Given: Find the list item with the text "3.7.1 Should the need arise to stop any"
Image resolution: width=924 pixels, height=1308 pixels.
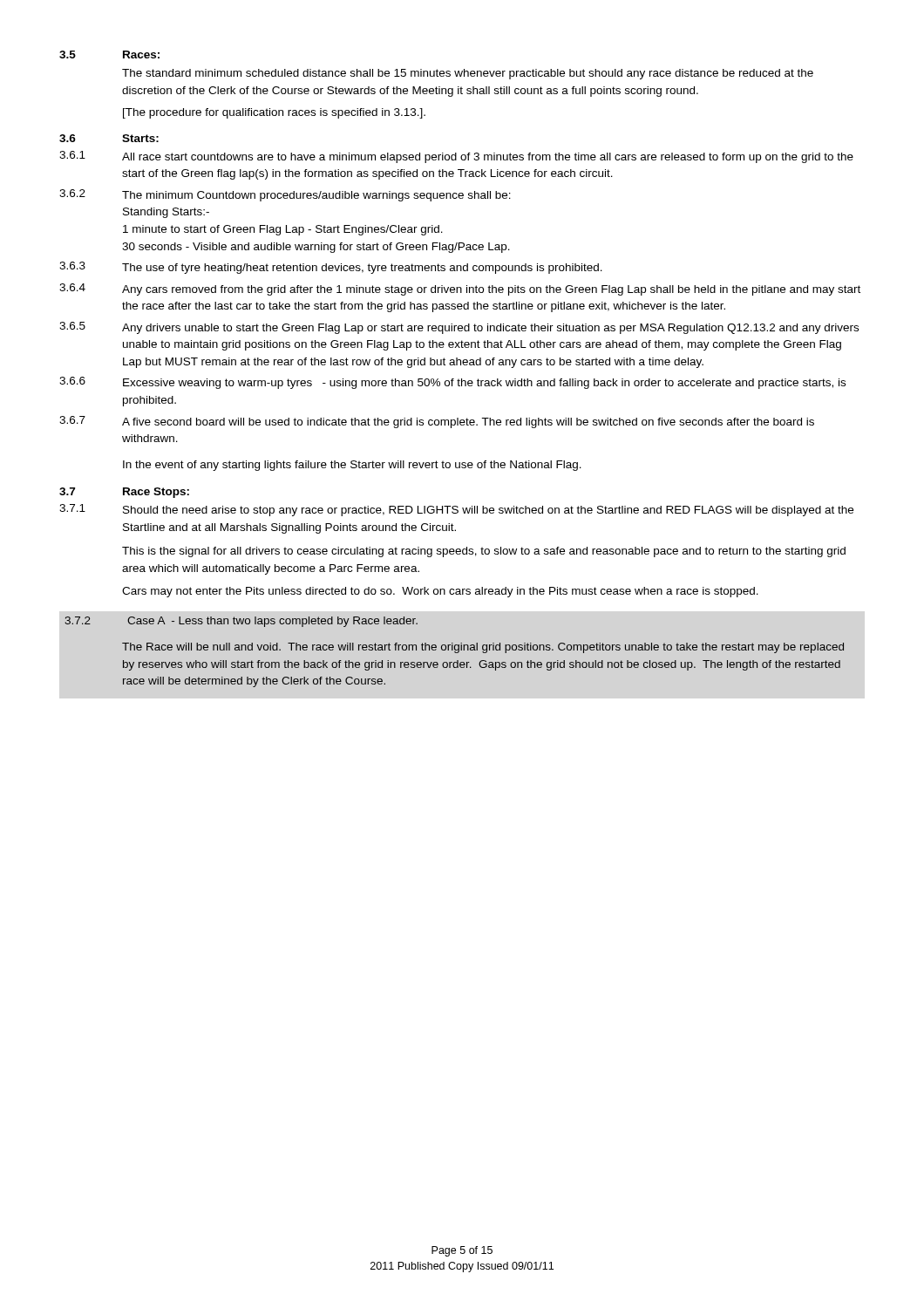Looking at the screenshot, I should [x=462, y=519].
